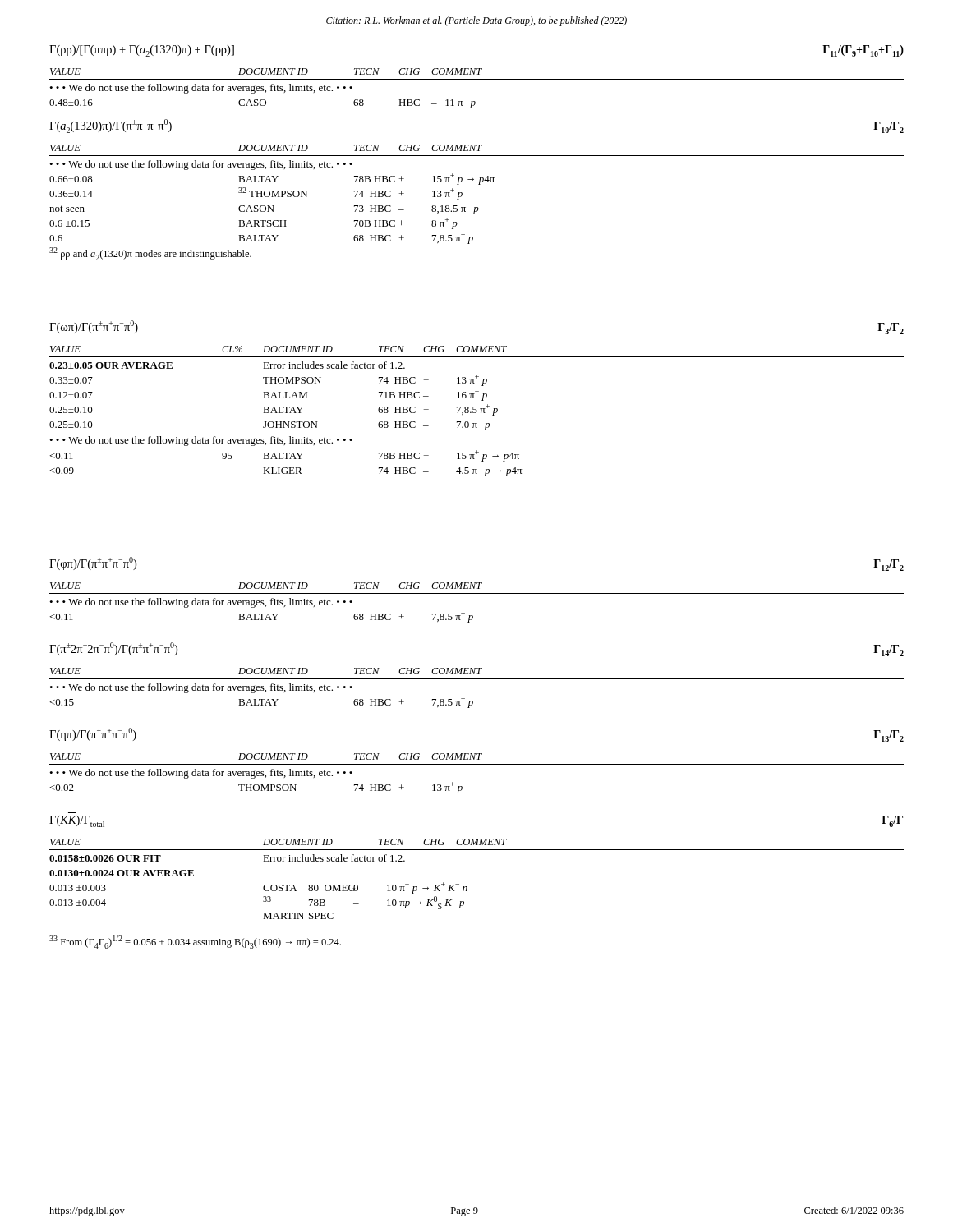Find the section header that says "Γ(ωπ)/Γ(π±π+π−π0) Γ3/Γ2"

(98, 326)
